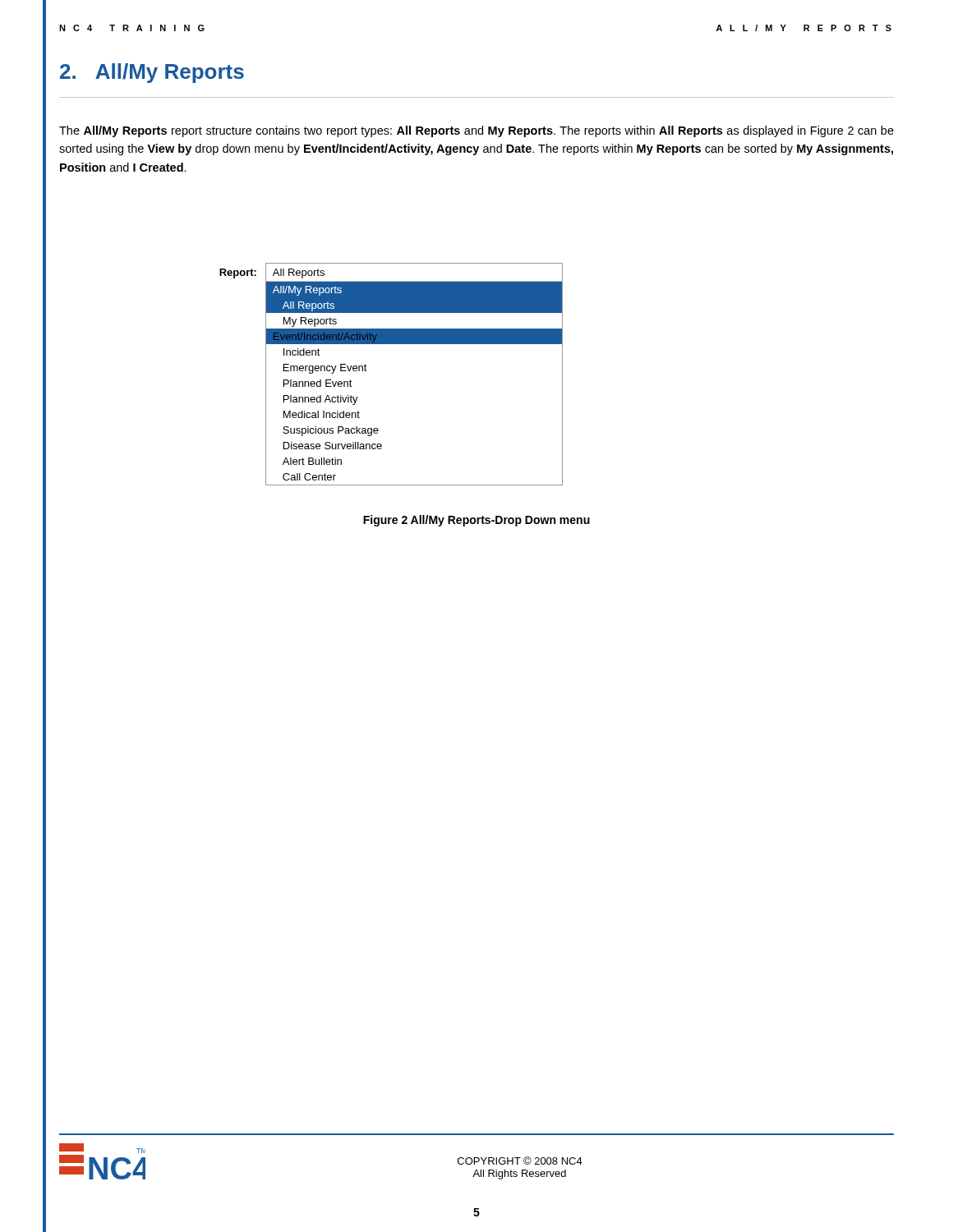Navigate to the text starting "2.All/My Reports"
This screenshot has height=1232, width=953.
pos(152,71)
